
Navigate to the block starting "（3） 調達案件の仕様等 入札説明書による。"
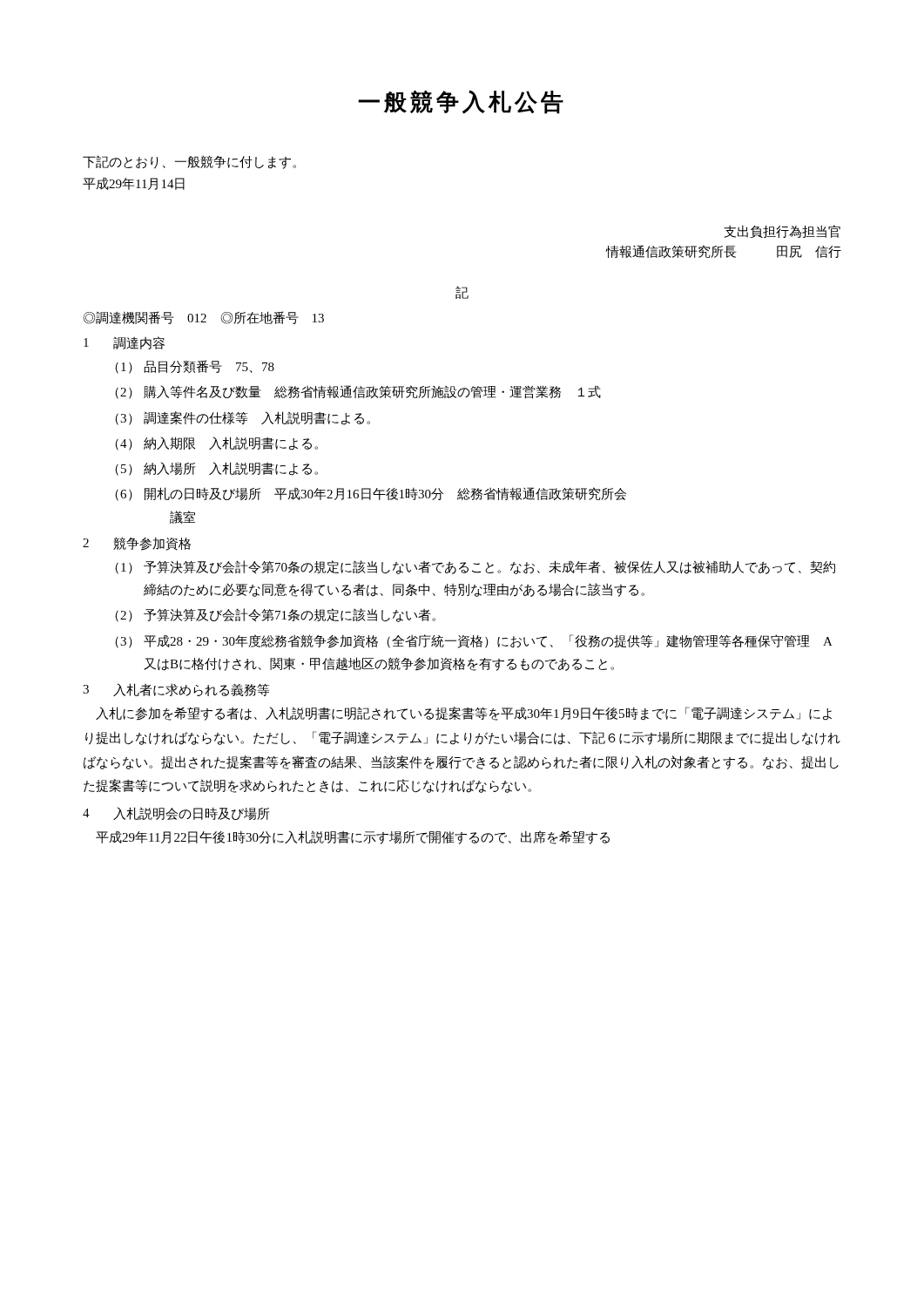tap(243, 418)
